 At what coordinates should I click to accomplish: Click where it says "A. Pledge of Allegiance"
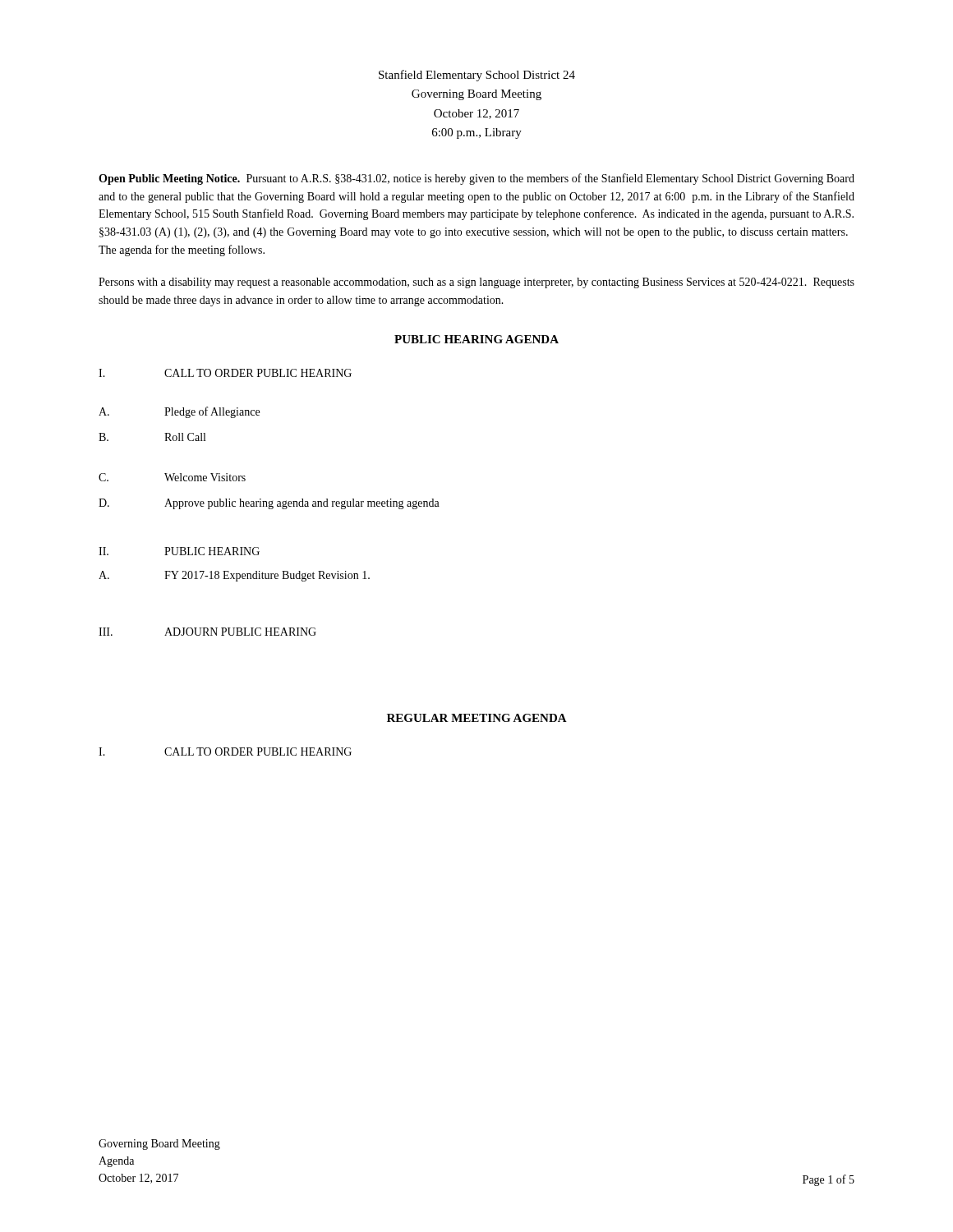[x=179, y=412]
